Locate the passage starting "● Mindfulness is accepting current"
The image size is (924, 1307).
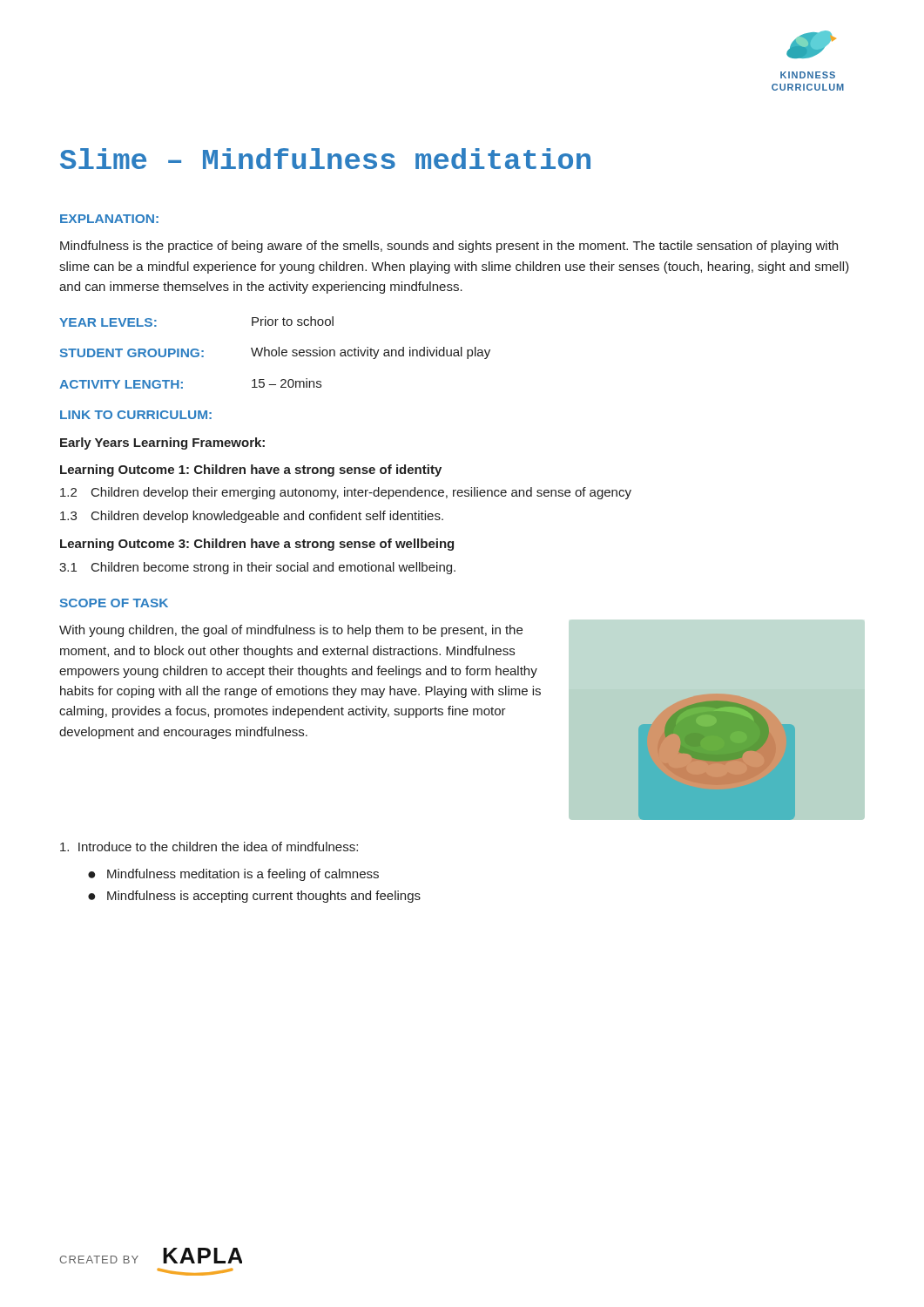click(x=254, y=896)
